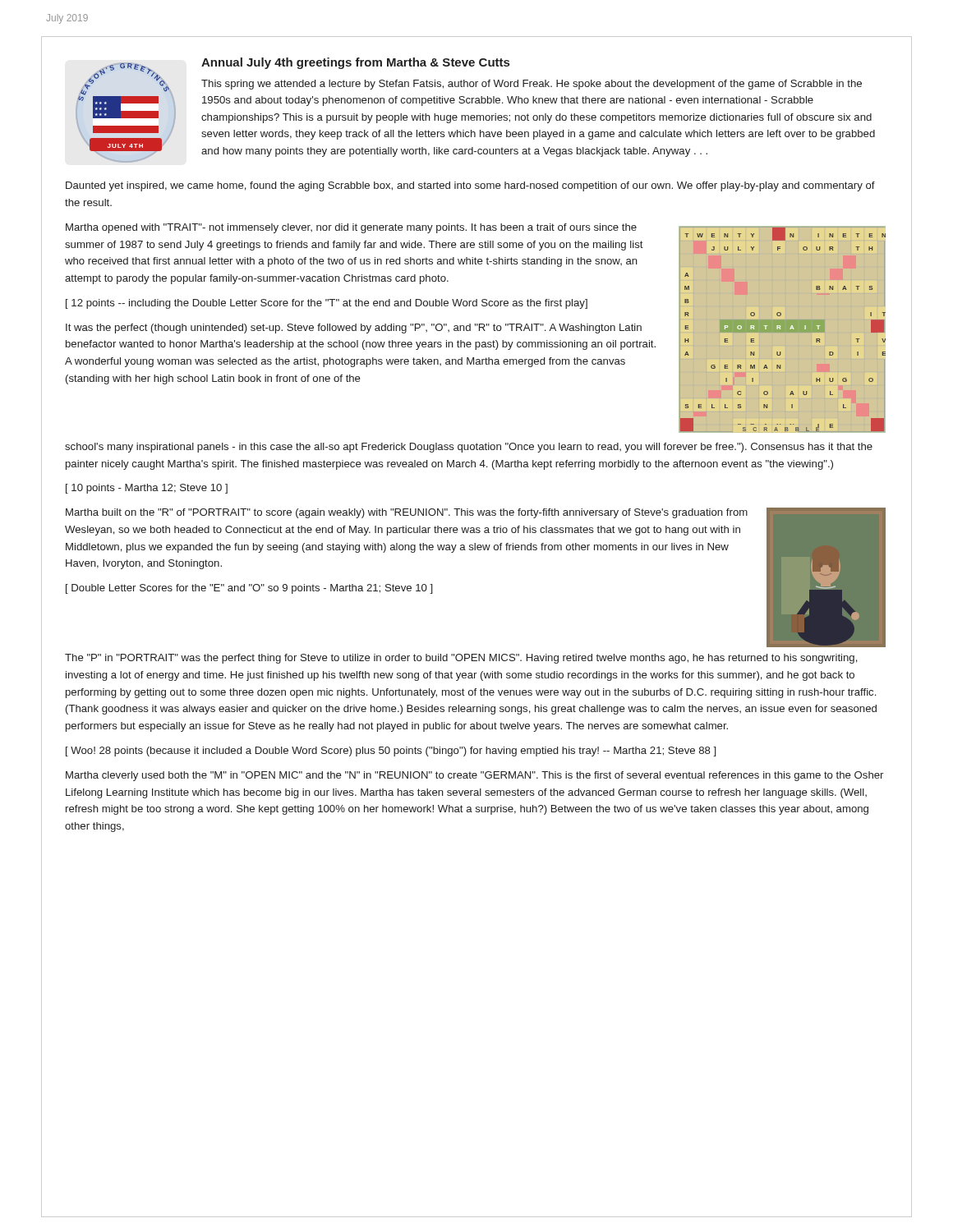
Task: Where is the passage that starts "The "P" in "PORTRAIT" was the"?
Action: click(x=471, y=692)
